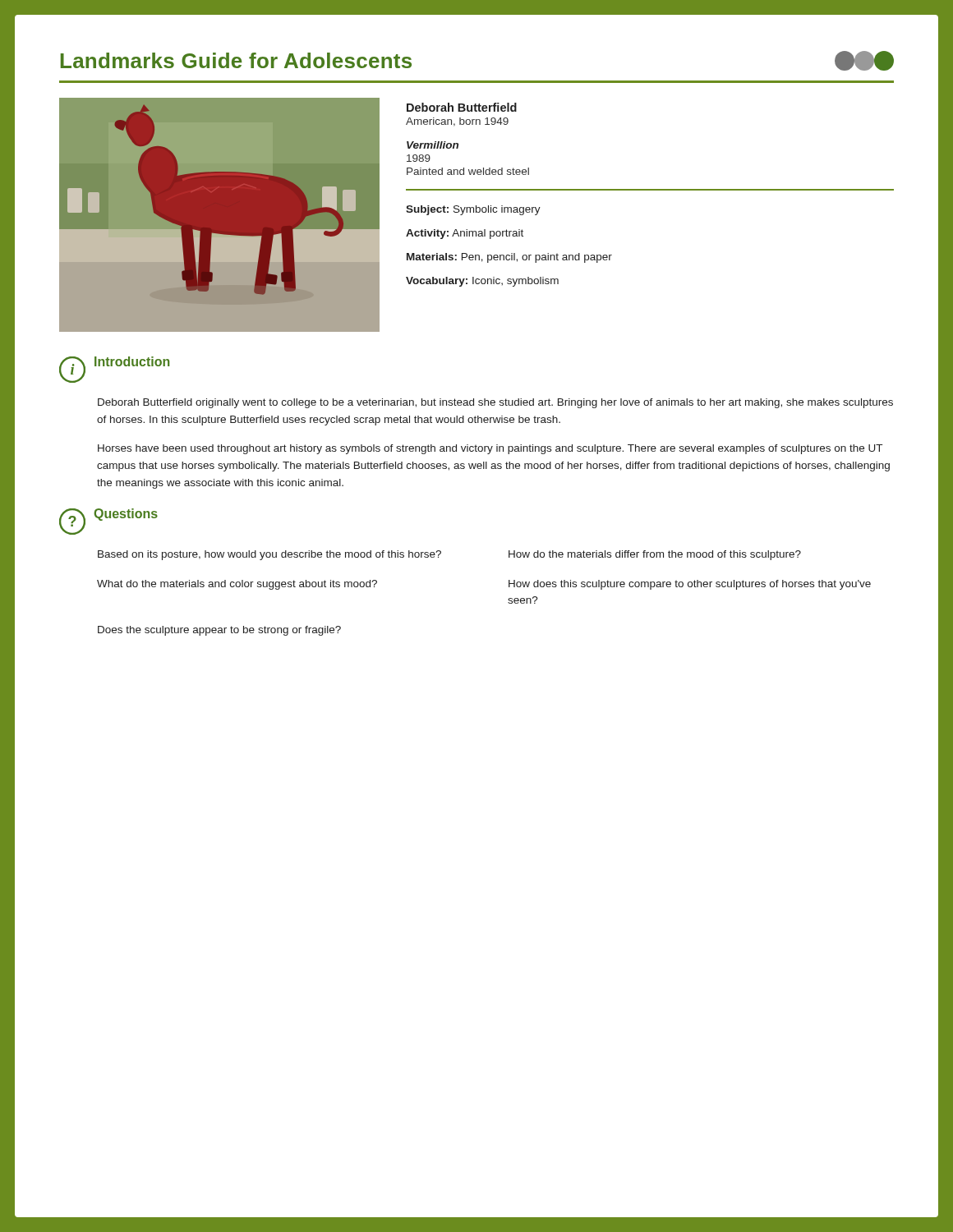This screenshot has width=953, height=1232.
Task: Locate the photo
Action: coord(219,215)
